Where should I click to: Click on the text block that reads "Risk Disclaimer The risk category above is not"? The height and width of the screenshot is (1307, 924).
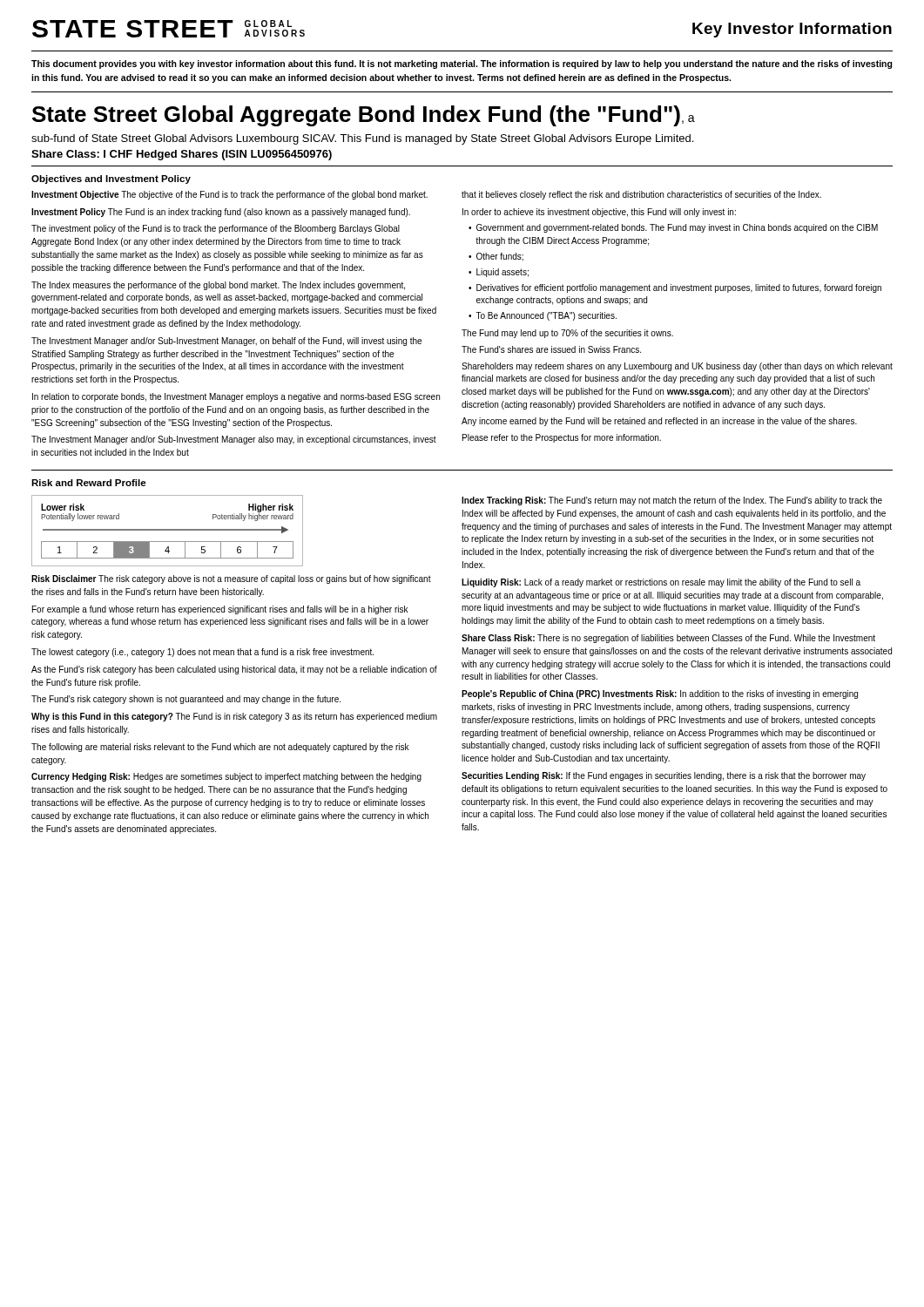coord(231,585)
